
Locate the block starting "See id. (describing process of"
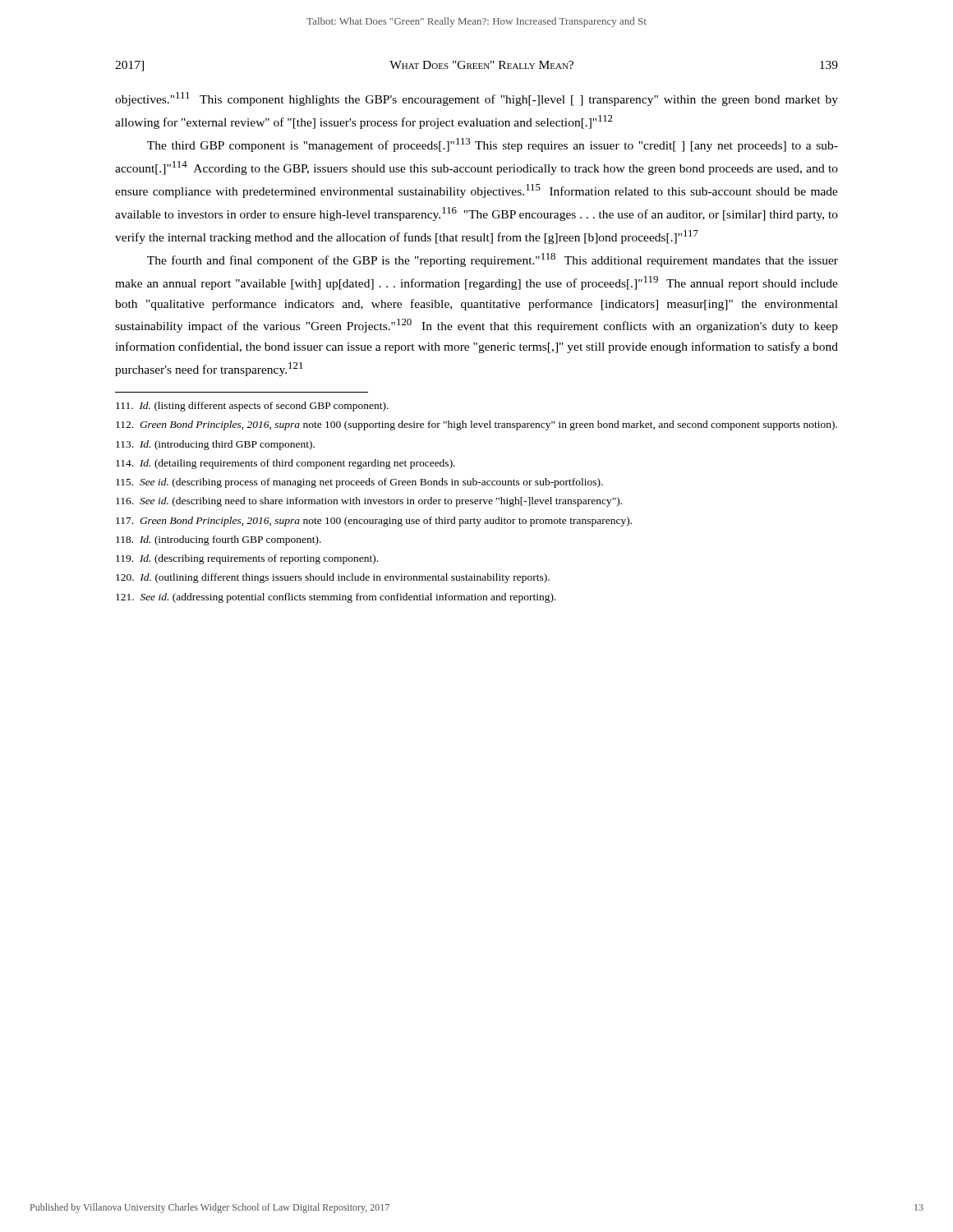tap(359, 482)
